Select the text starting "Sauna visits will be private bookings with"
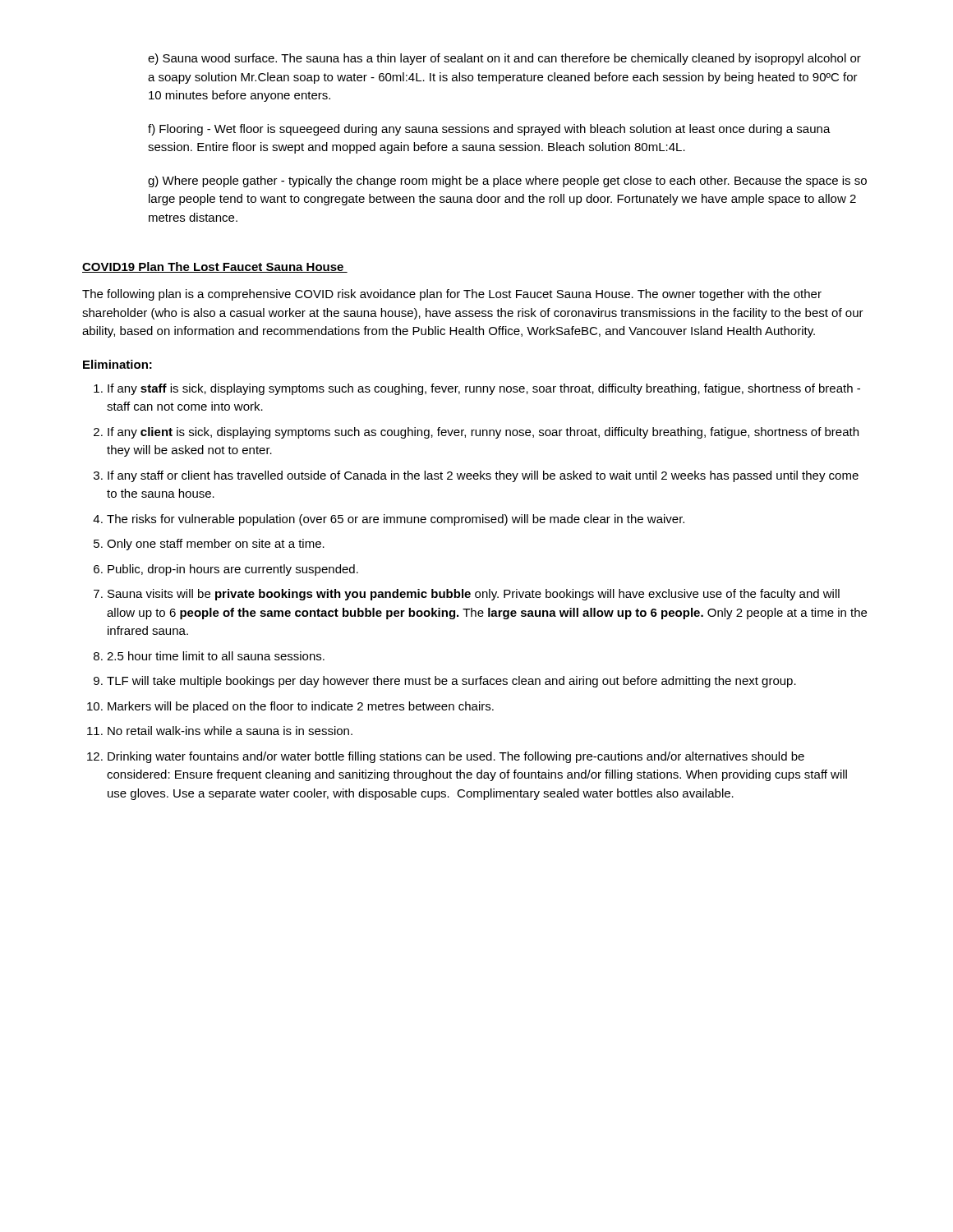Screen dimensions: 1232x953 (489, 613)
